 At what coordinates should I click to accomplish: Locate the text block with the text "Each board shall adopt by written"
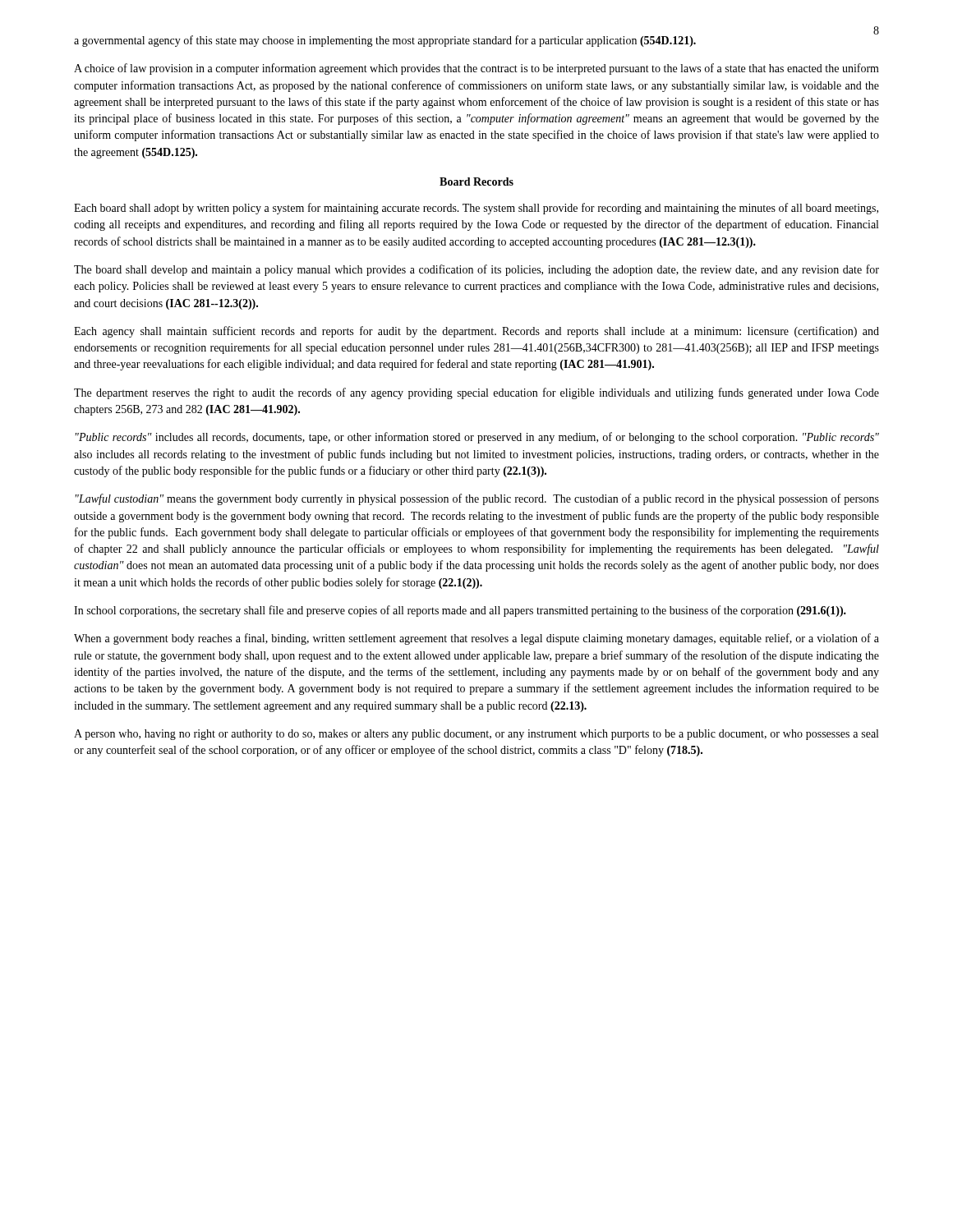tap(476, 225)
